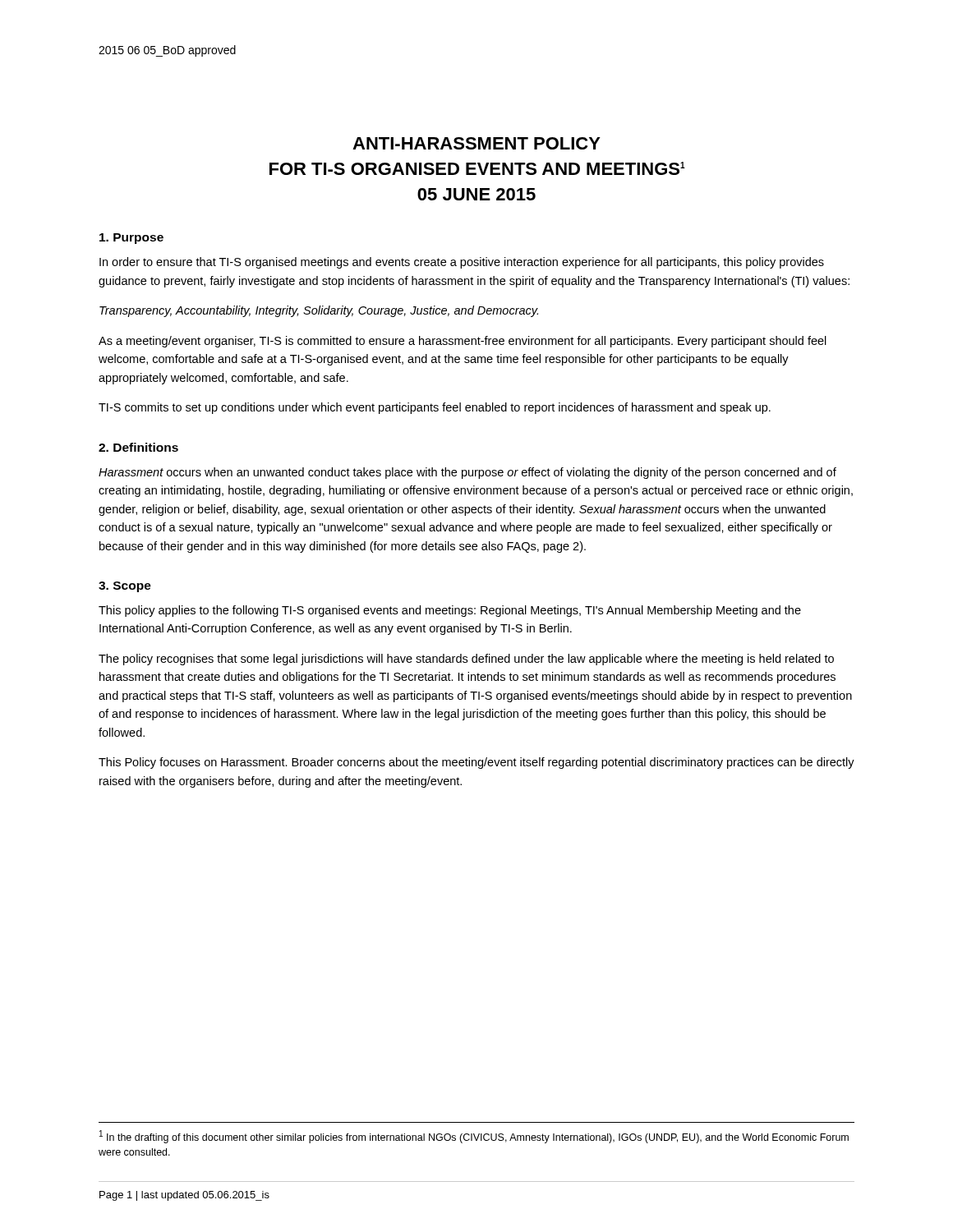Locate the text block that reads "TI-S commits to set up conditions under"
Screen dimensions: 1232x953
point(435,408)
